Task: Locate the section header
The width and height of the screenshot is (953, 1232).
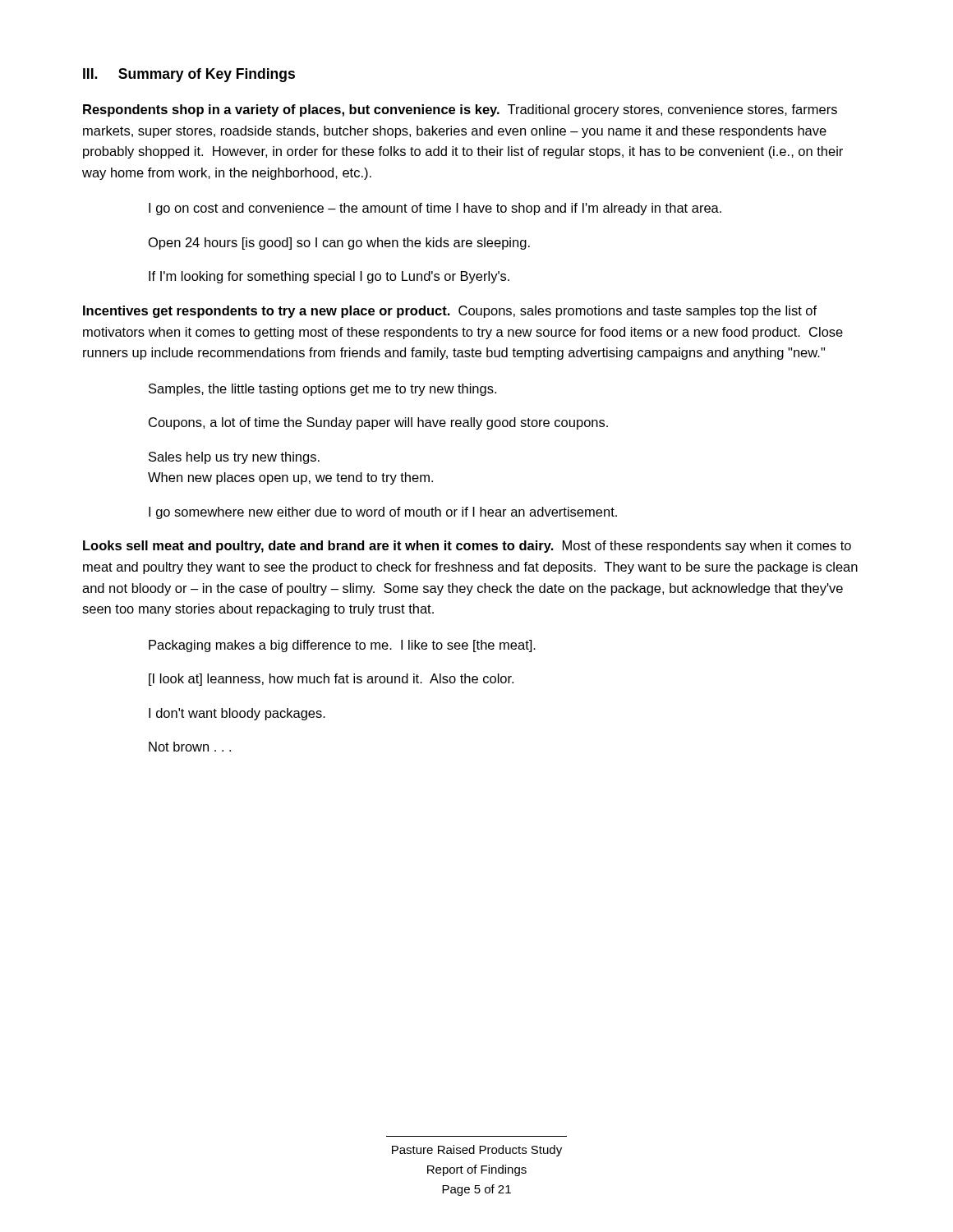Action: 189,74
